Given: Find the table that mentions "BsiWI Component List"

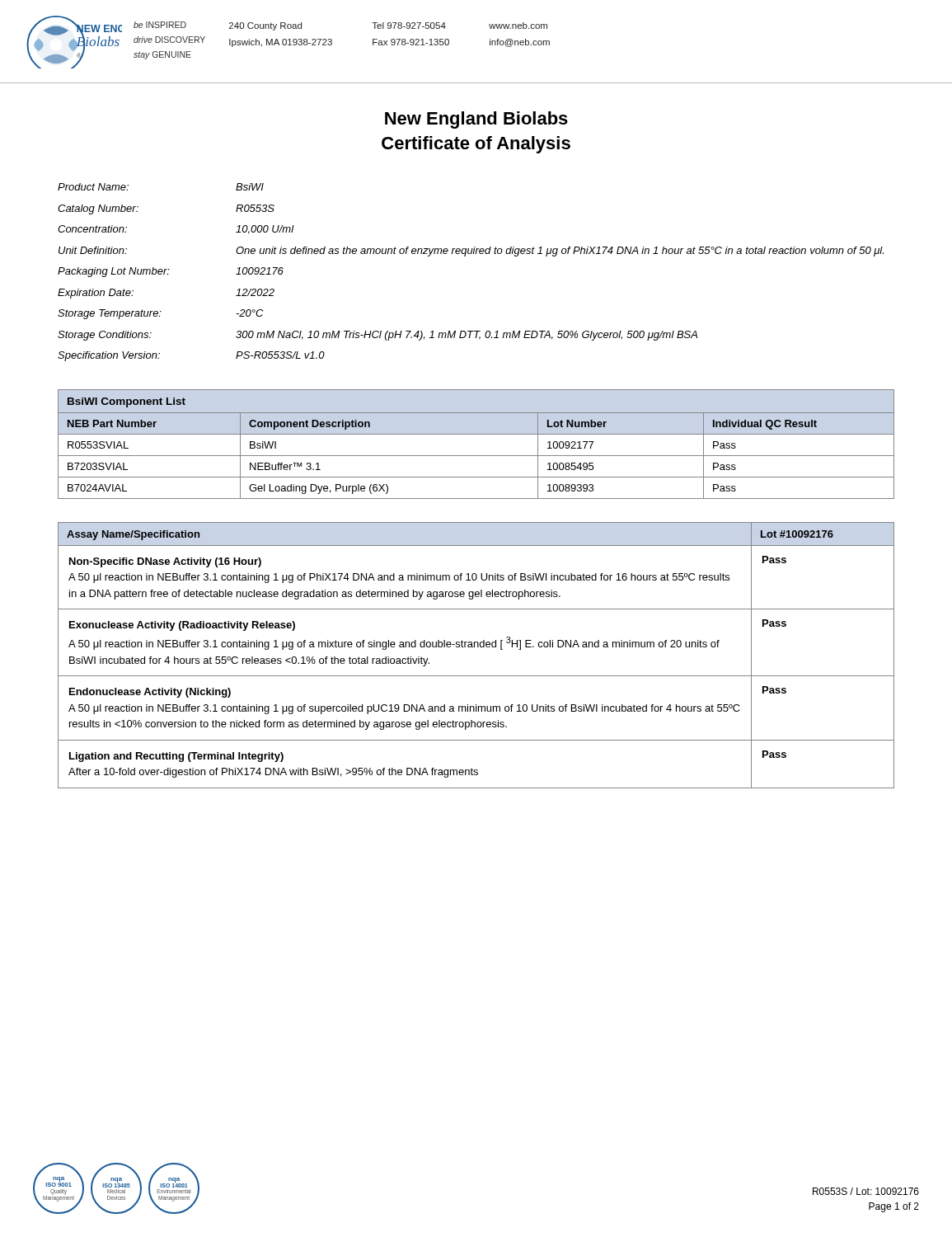Looking at the screenshot, I should pyautogui.click(x=476, y=444).
